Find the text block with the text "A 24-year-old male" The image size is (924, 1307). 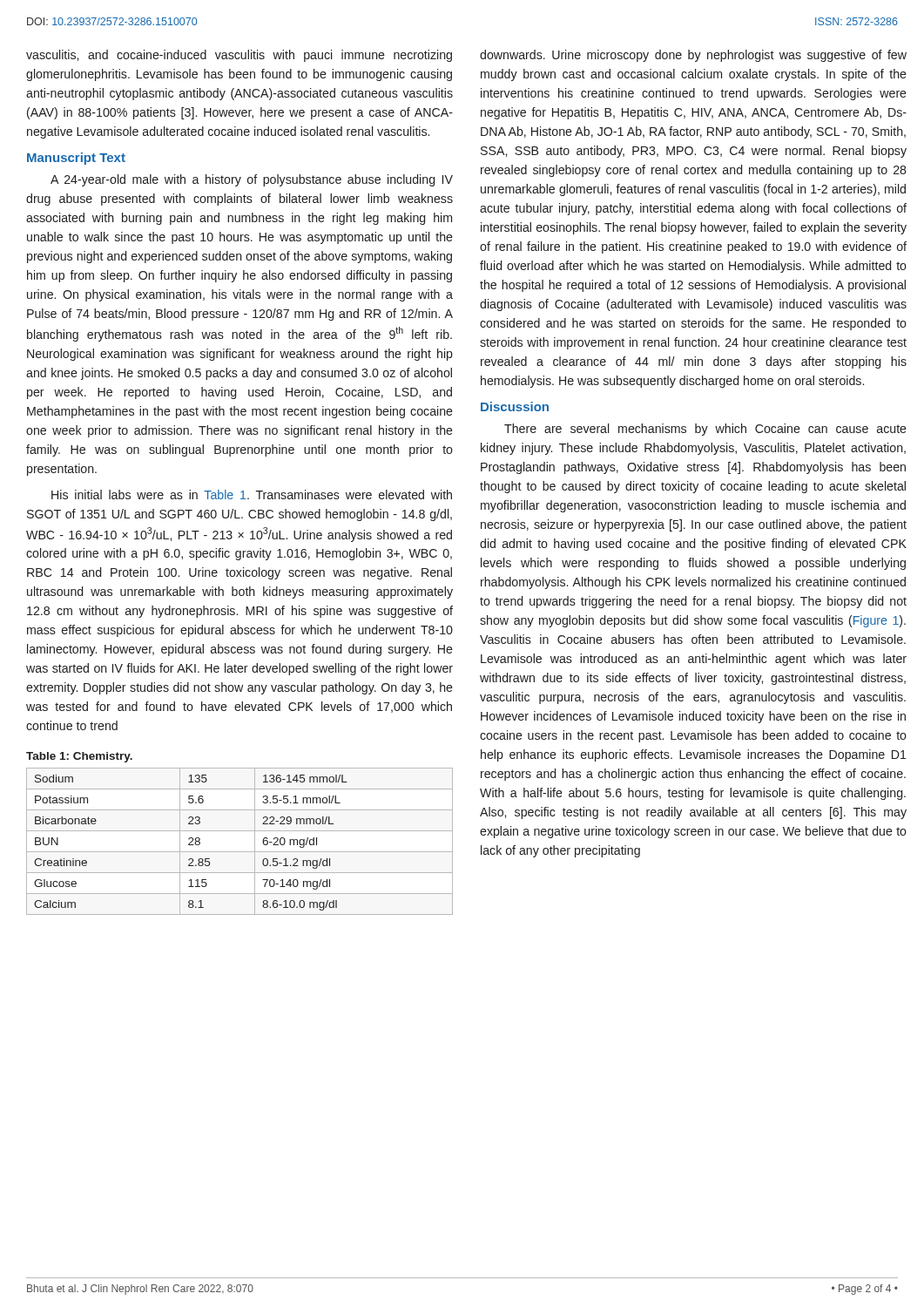pos(240,324)
